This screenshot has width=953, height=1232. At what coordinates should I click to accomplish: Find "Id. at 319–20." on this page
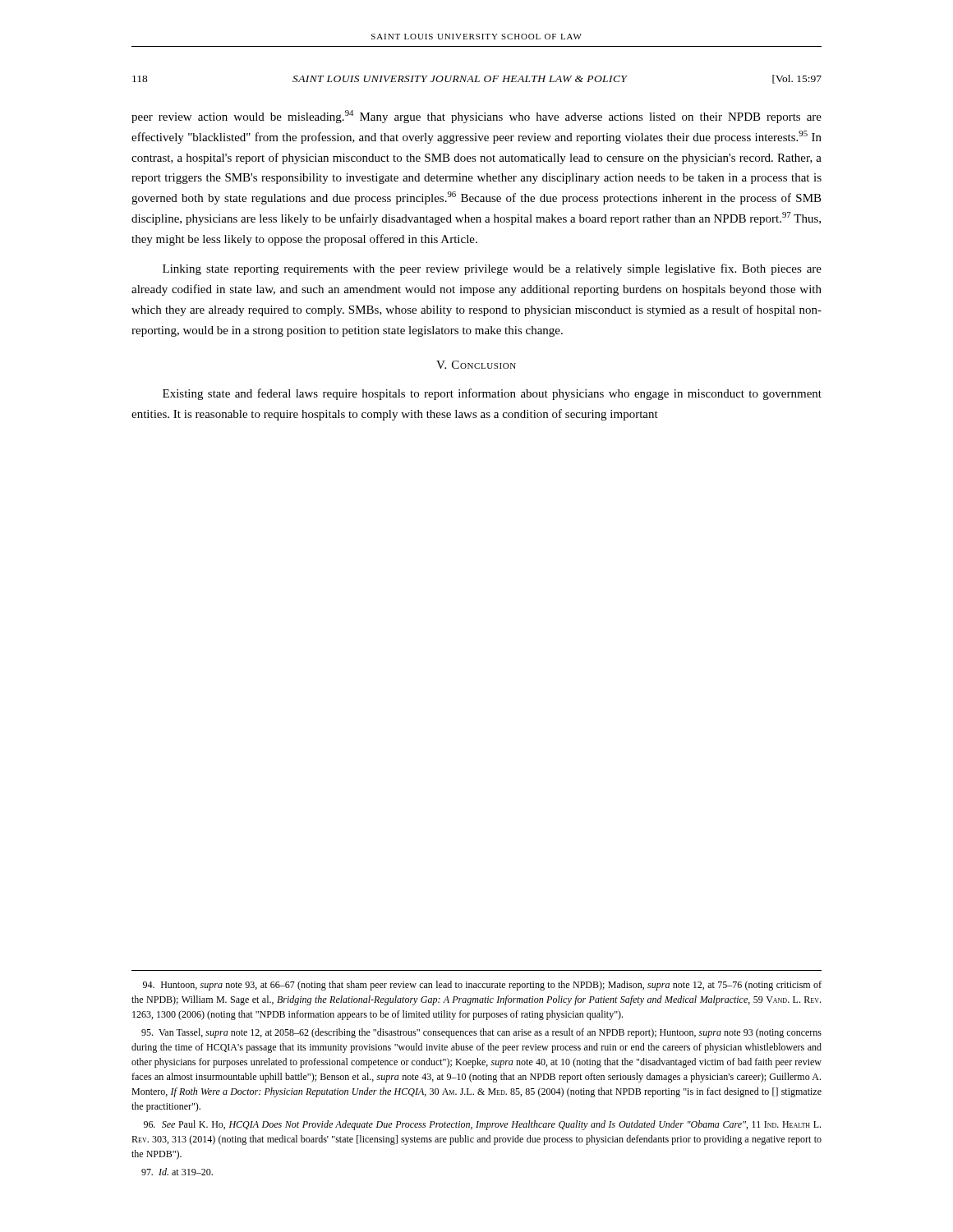172,1172
